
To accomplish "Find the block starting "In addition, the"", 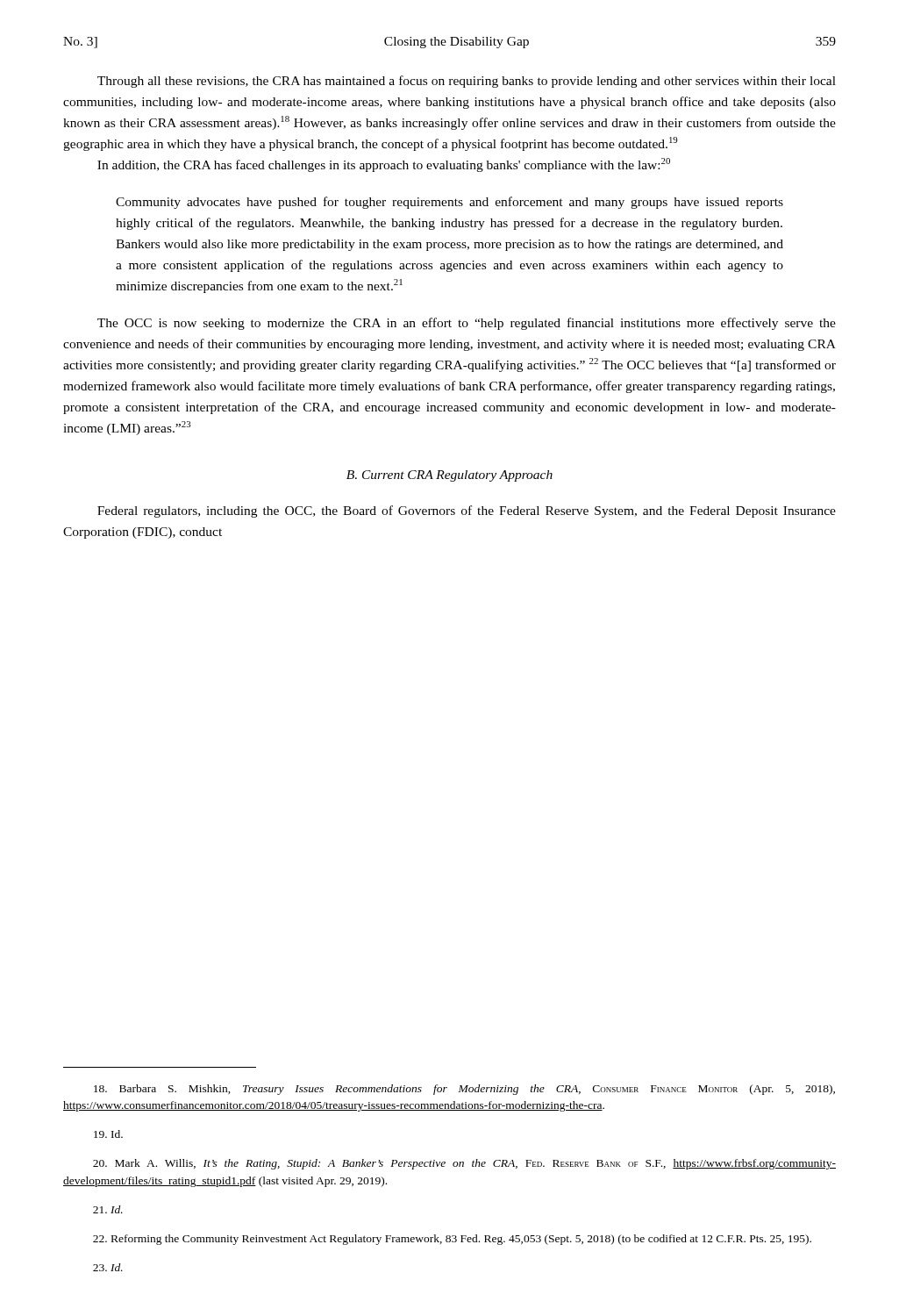I will [450, 165].
